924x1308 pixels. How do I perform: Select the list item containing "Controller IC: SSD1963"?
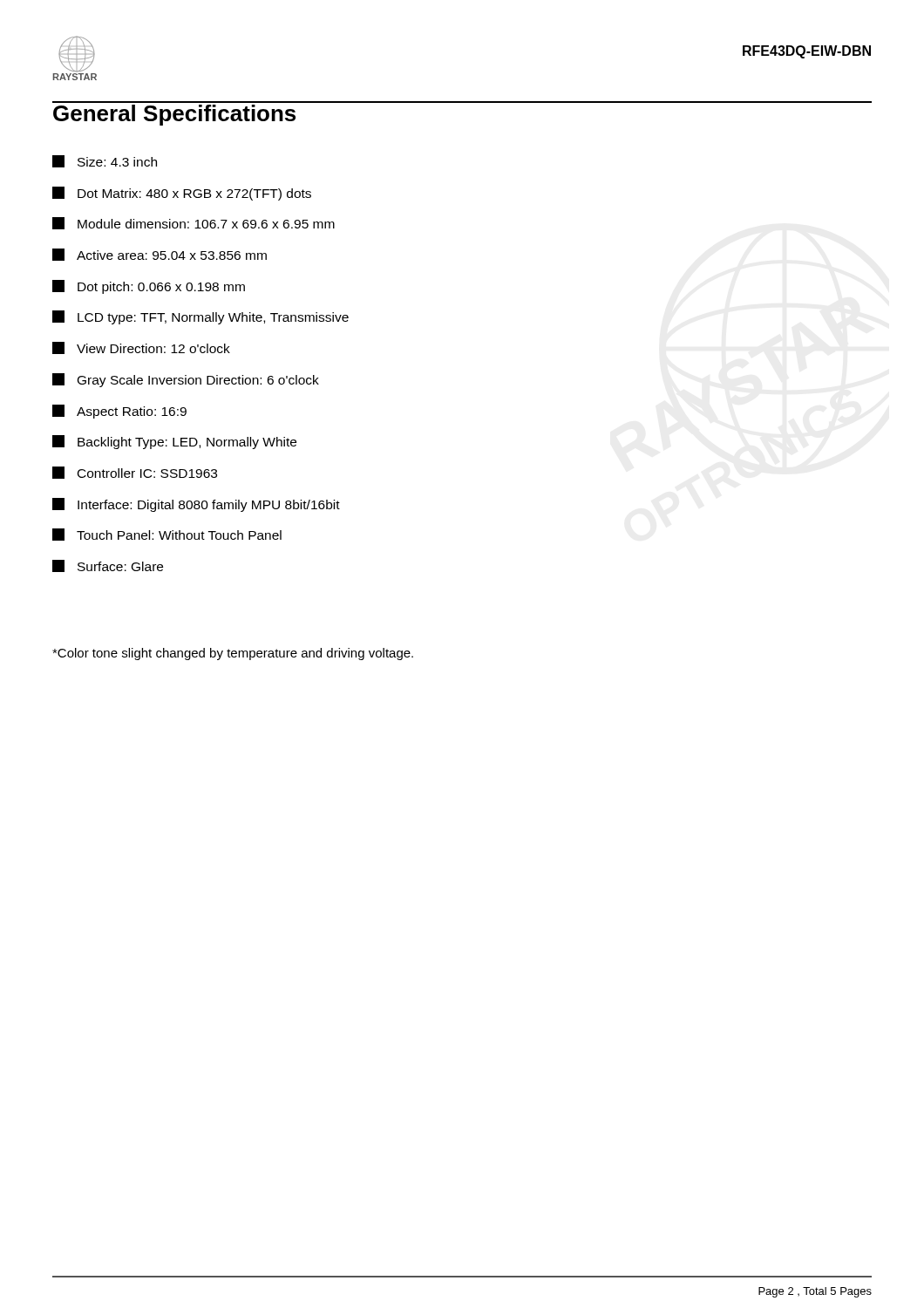click(x=135, y=473)
